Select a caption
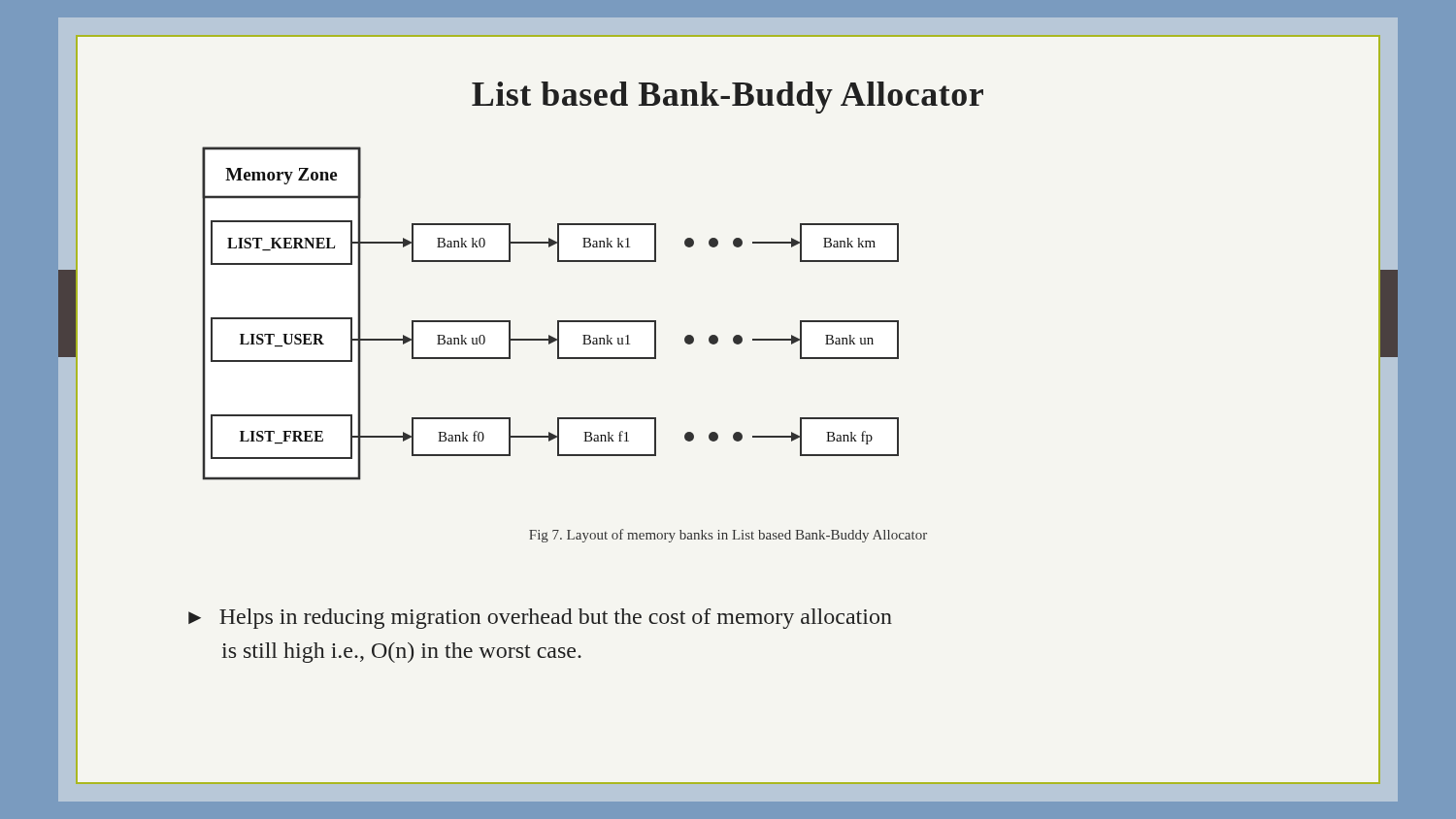Screen dimensions: 819x1456 (x=728, y=535)
